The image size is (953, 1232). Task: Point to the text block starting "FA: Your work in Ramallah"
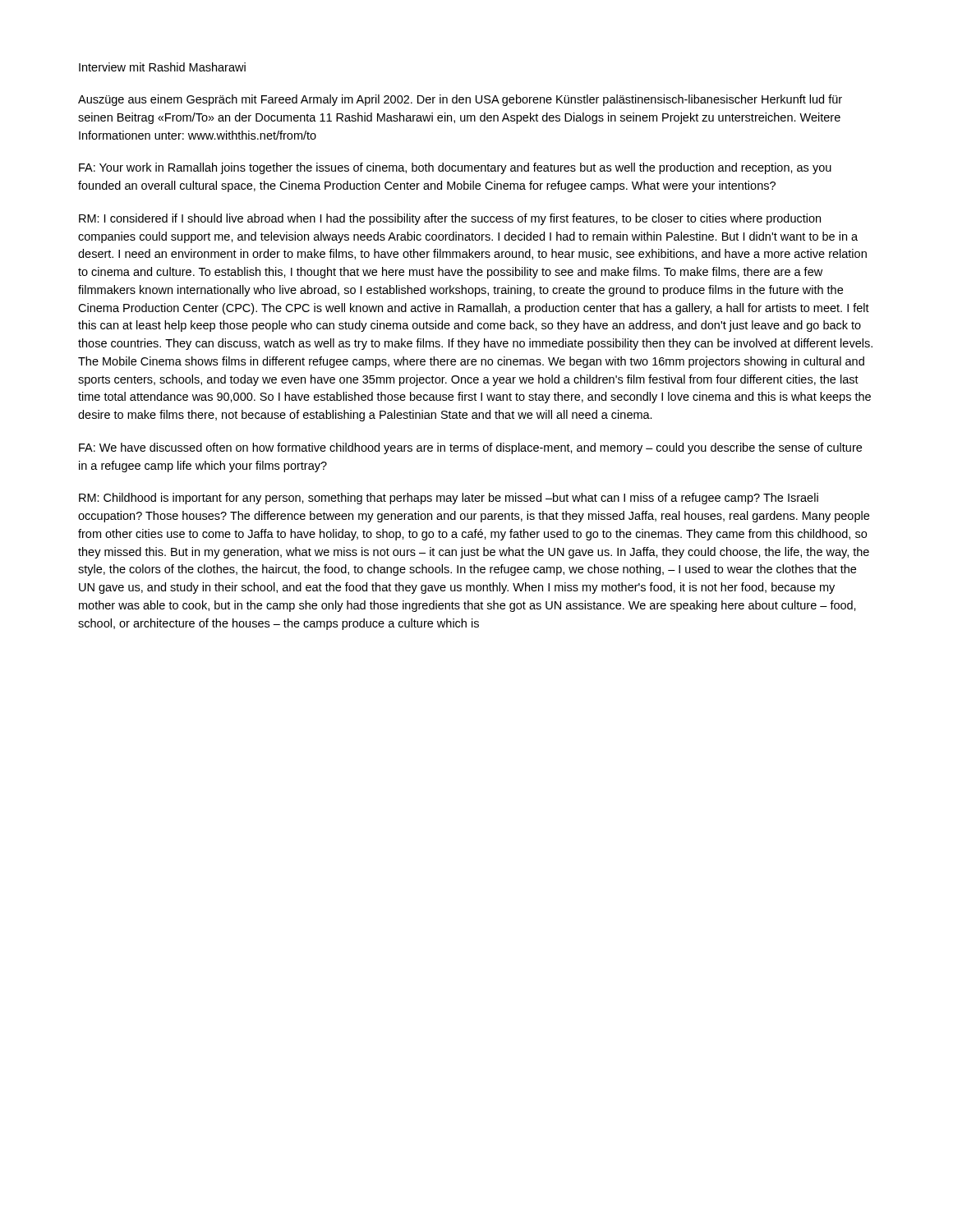coord(455,177)
